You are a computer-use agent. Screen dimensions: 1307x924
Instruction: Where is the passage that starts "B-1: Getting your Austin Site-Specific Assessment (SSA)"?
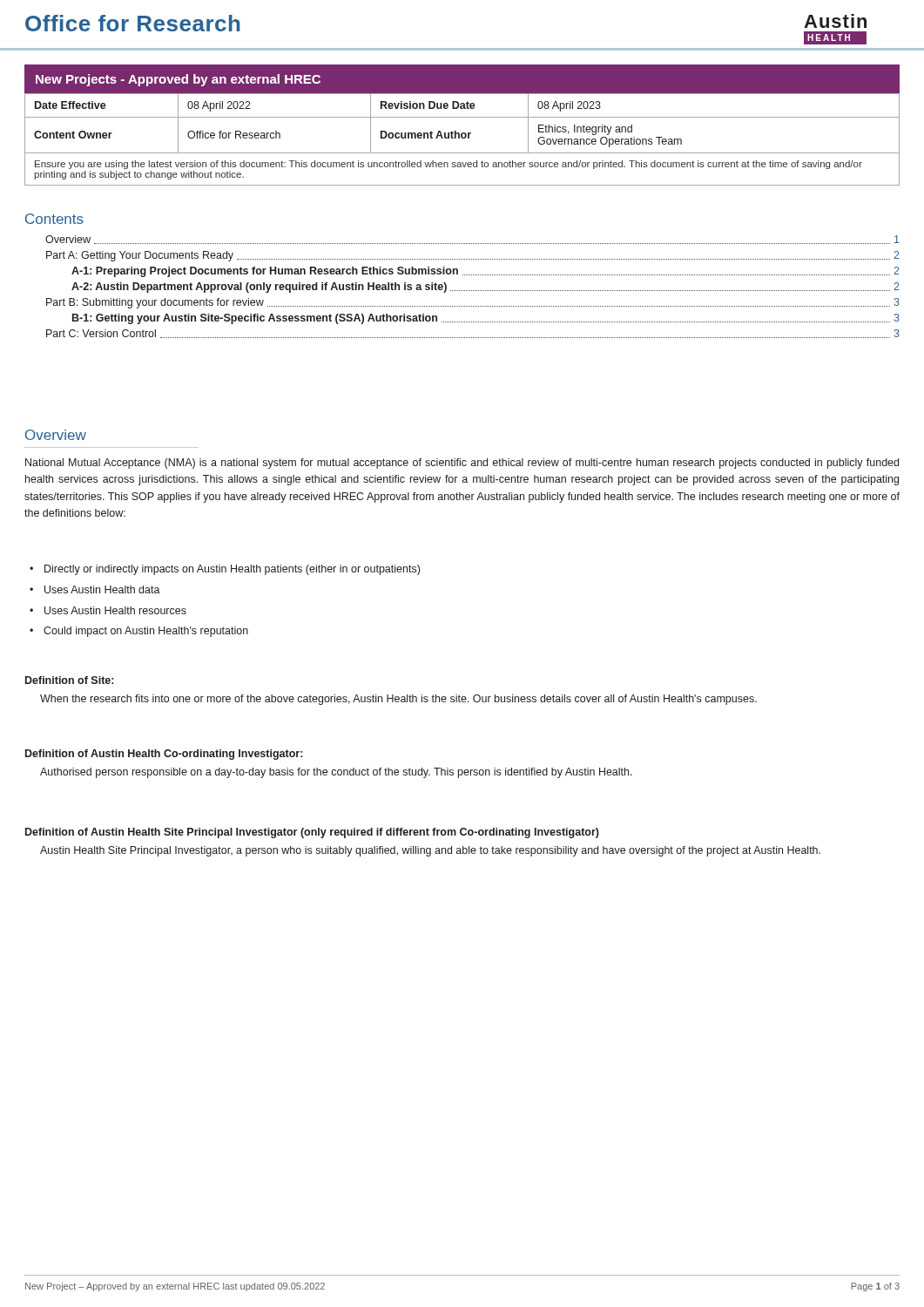(462, 318)
